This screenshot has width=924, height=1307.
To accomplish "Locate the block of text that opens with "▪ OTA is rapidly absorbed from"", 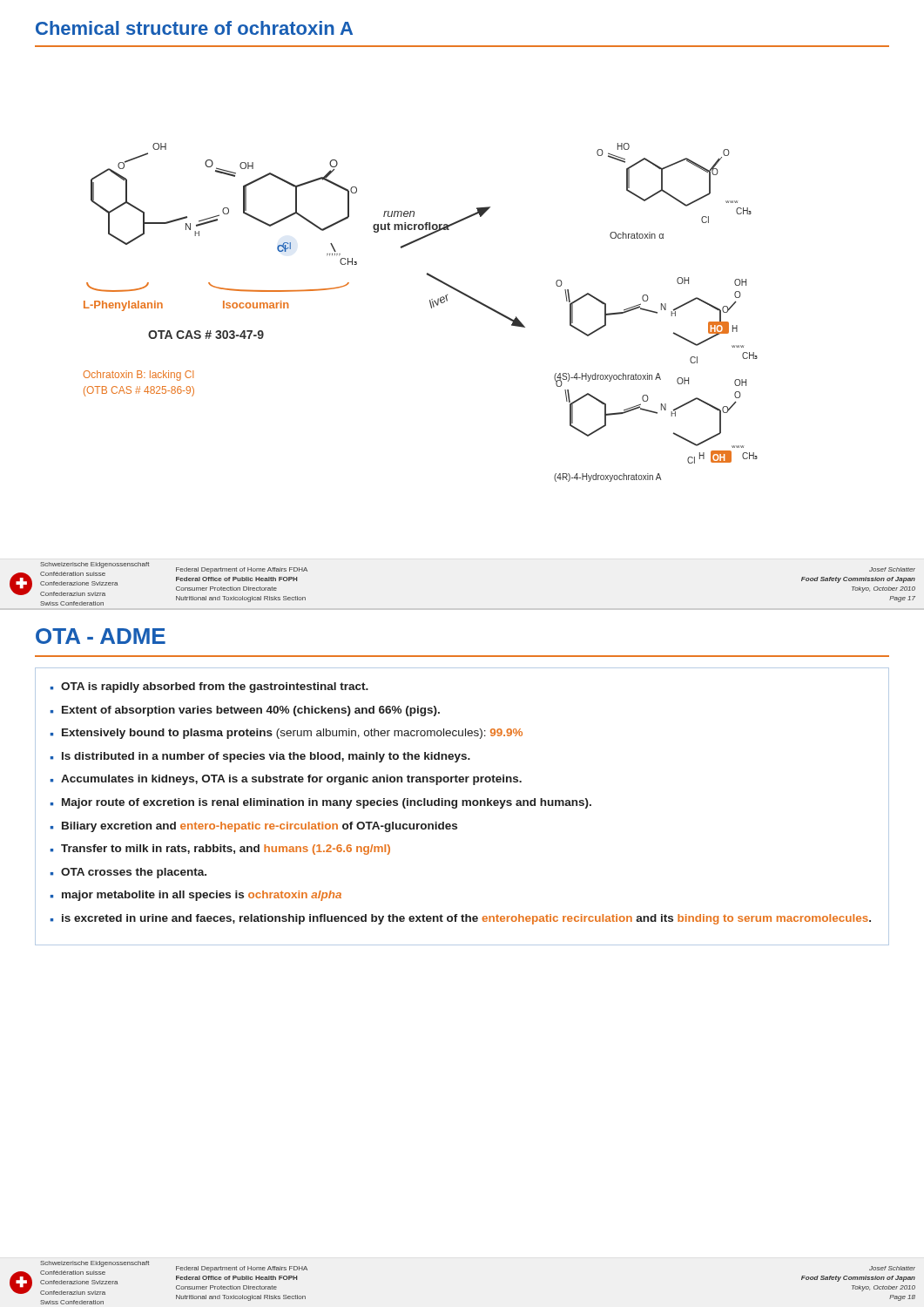I will [x=209, y=688].
